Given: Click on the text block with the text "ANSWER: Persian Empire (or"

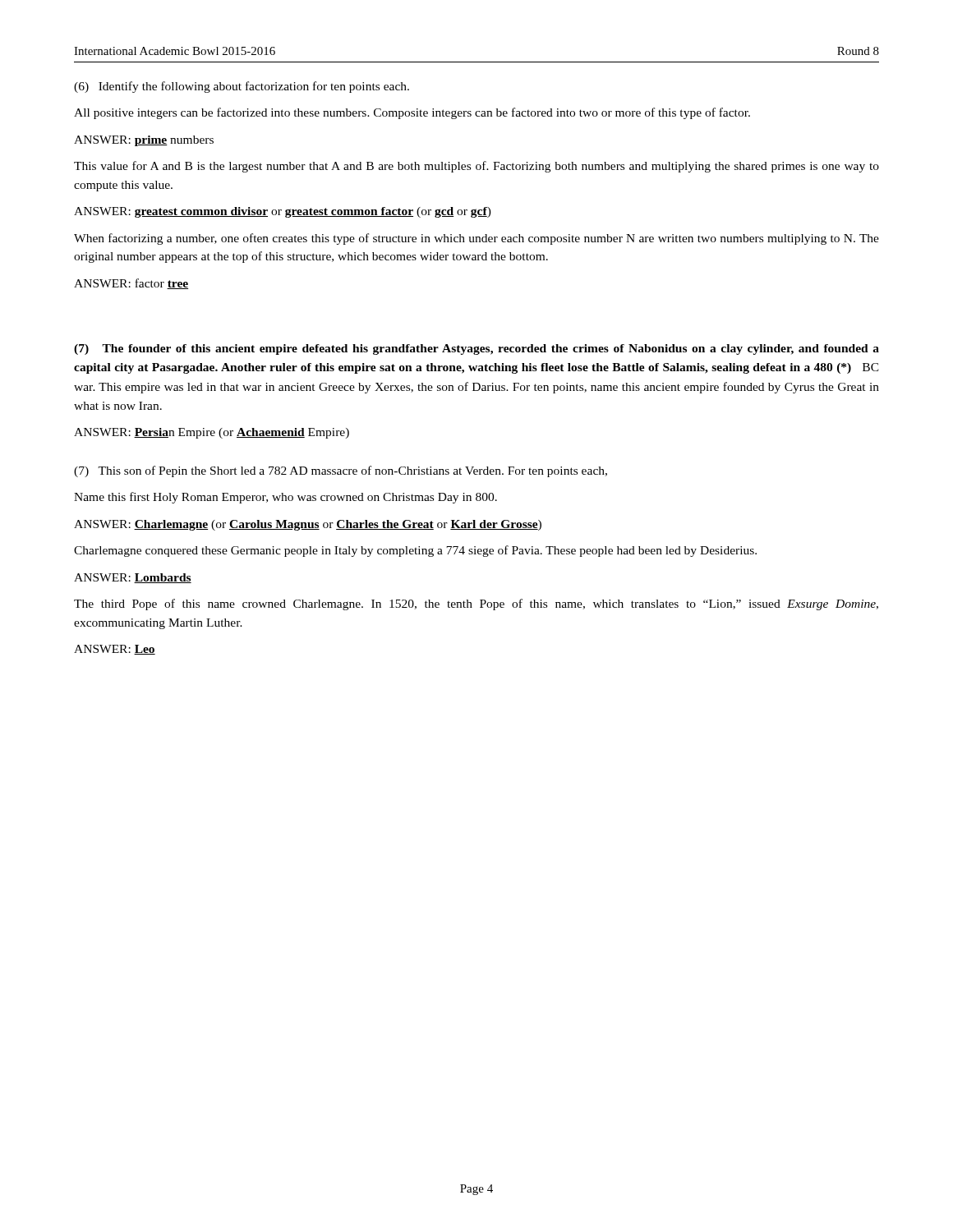Looking at the screenshot, I should (212, 432).
